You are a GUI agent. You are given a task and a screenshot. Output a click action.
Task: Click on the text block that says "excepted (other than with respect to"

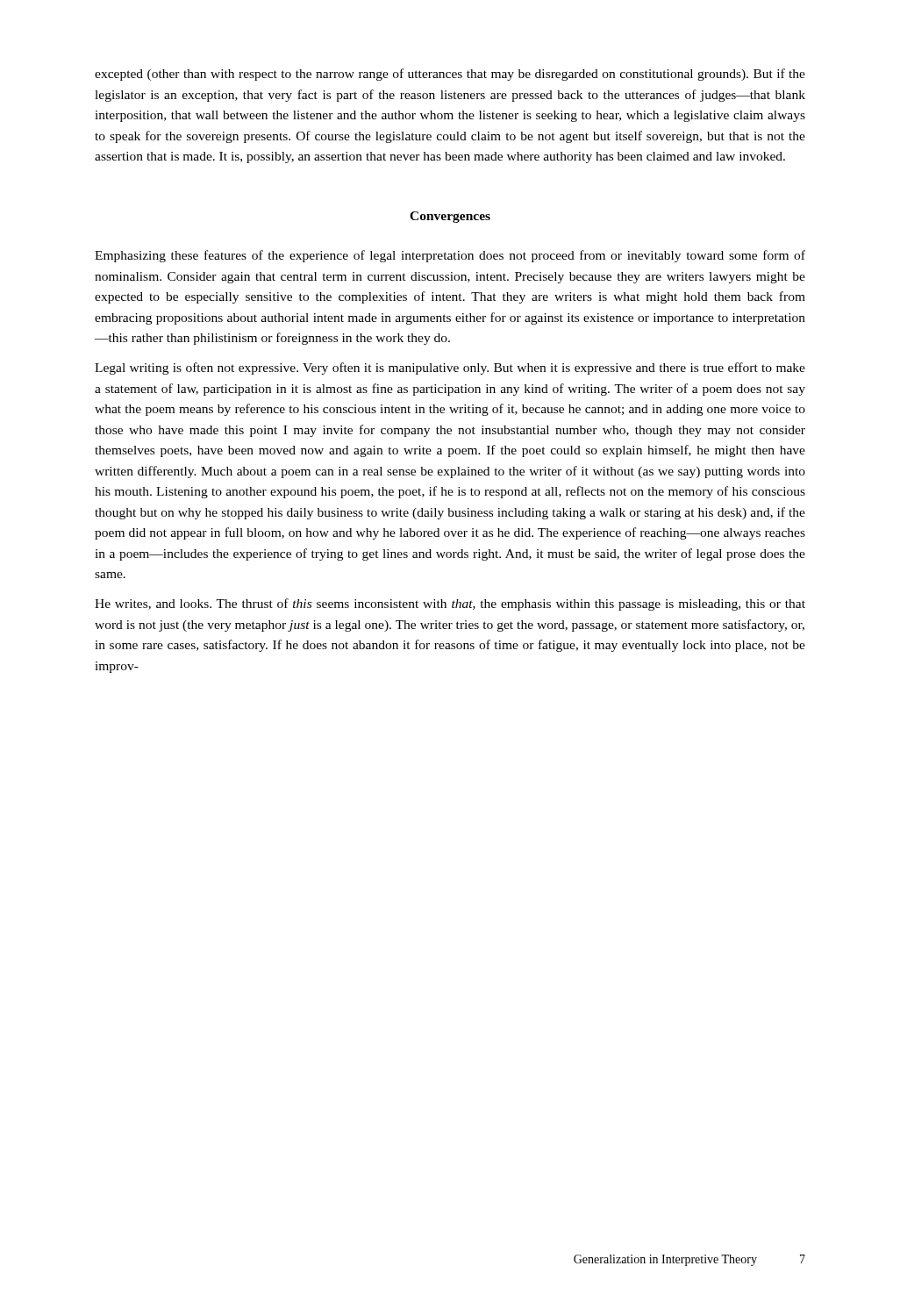click(450, 115)
